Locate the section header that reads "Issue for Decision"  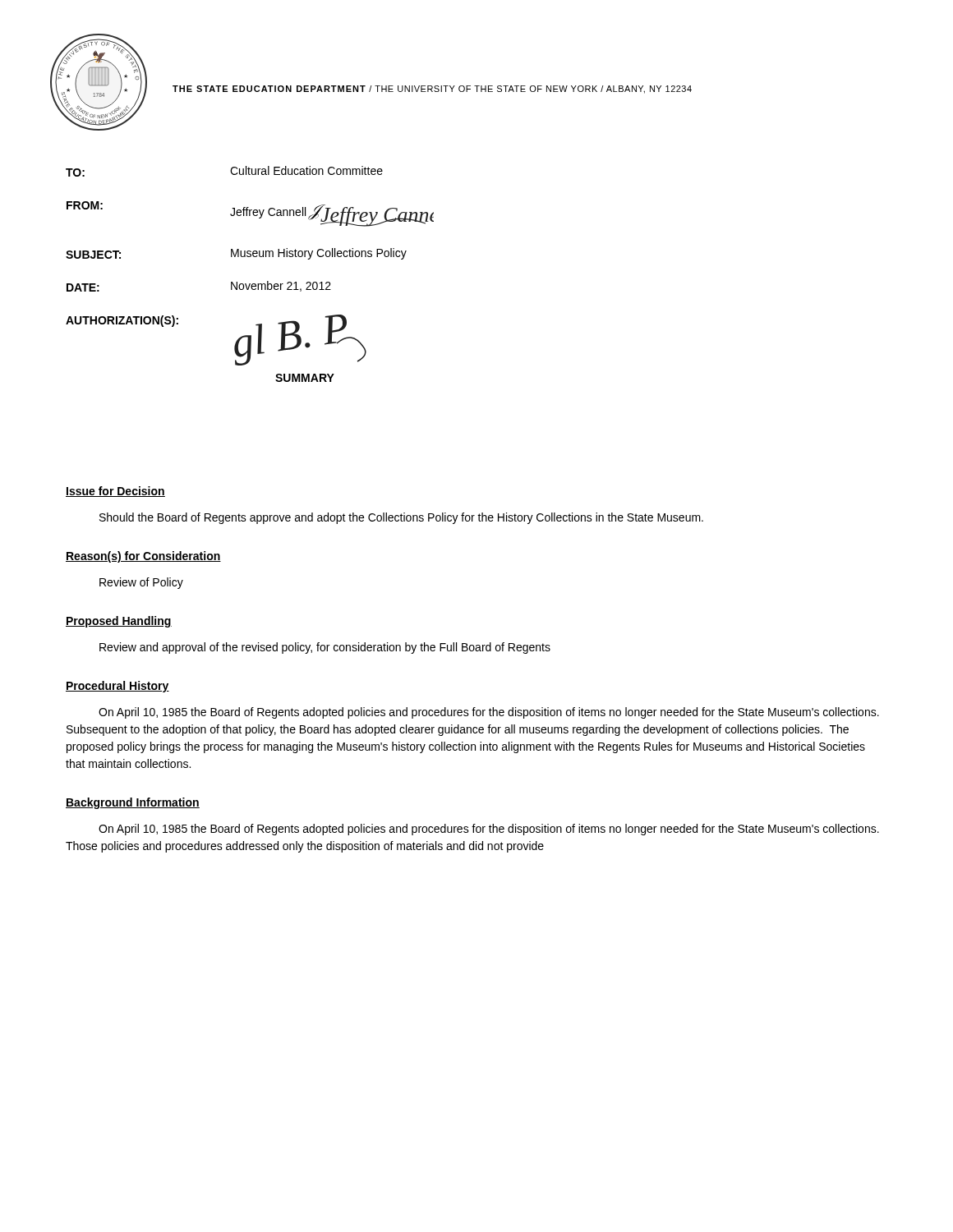click(115, 491)
